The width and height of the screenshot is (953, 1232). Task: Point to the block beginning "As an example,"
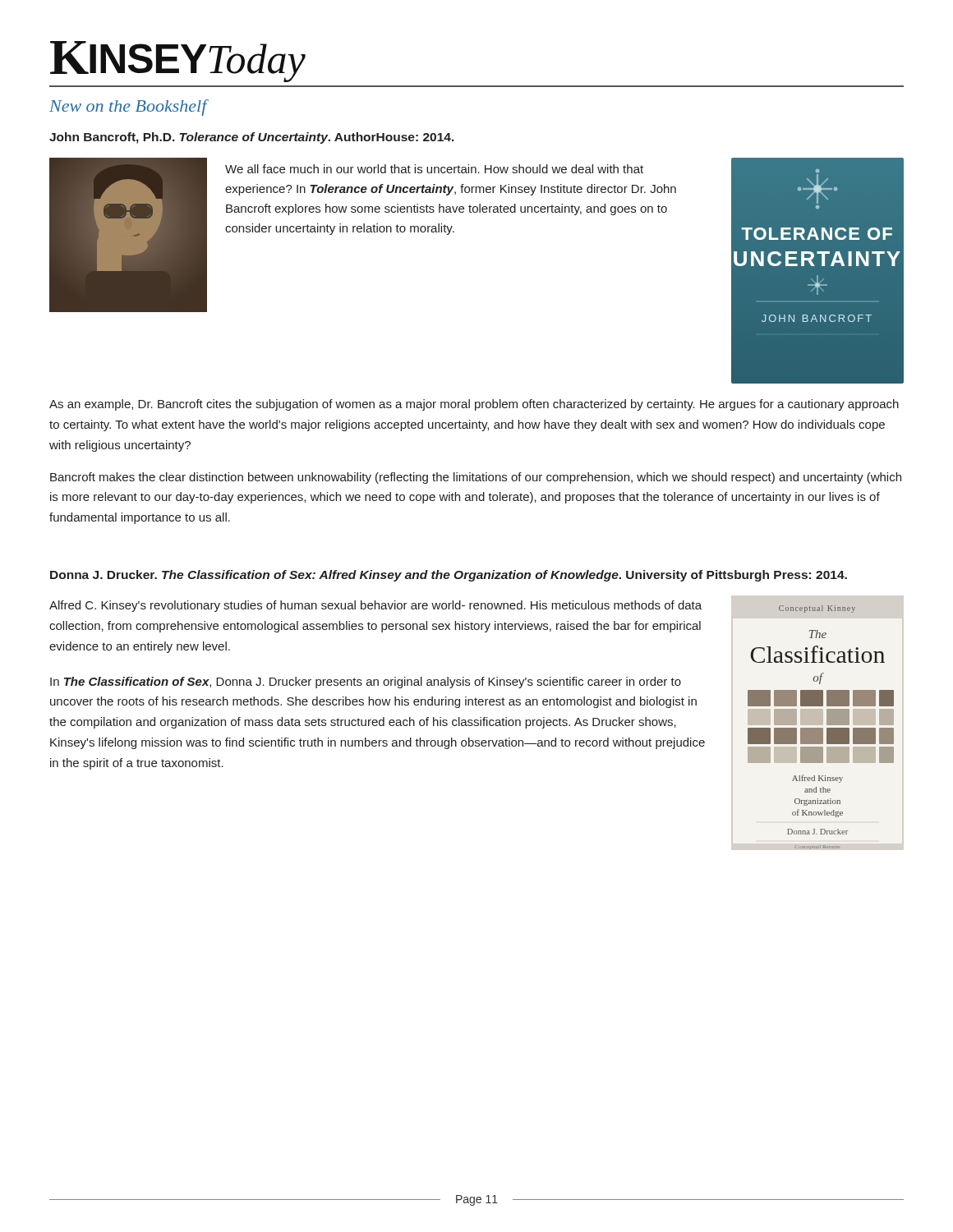click(x=474, y=424)
